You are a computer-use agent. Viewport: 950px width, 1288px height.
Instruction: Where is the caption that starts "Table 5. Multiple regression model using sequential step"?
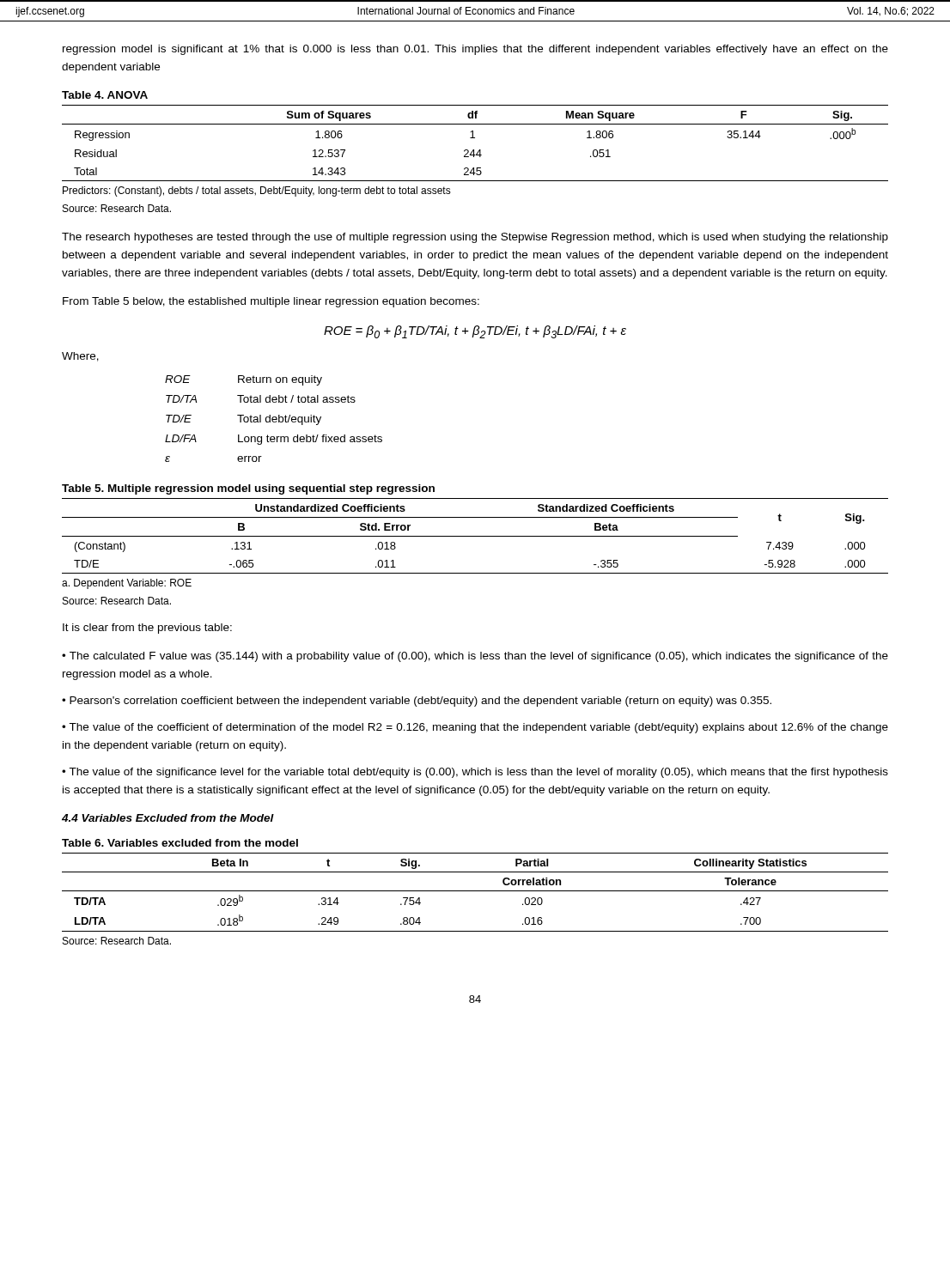tap(249, 488)
